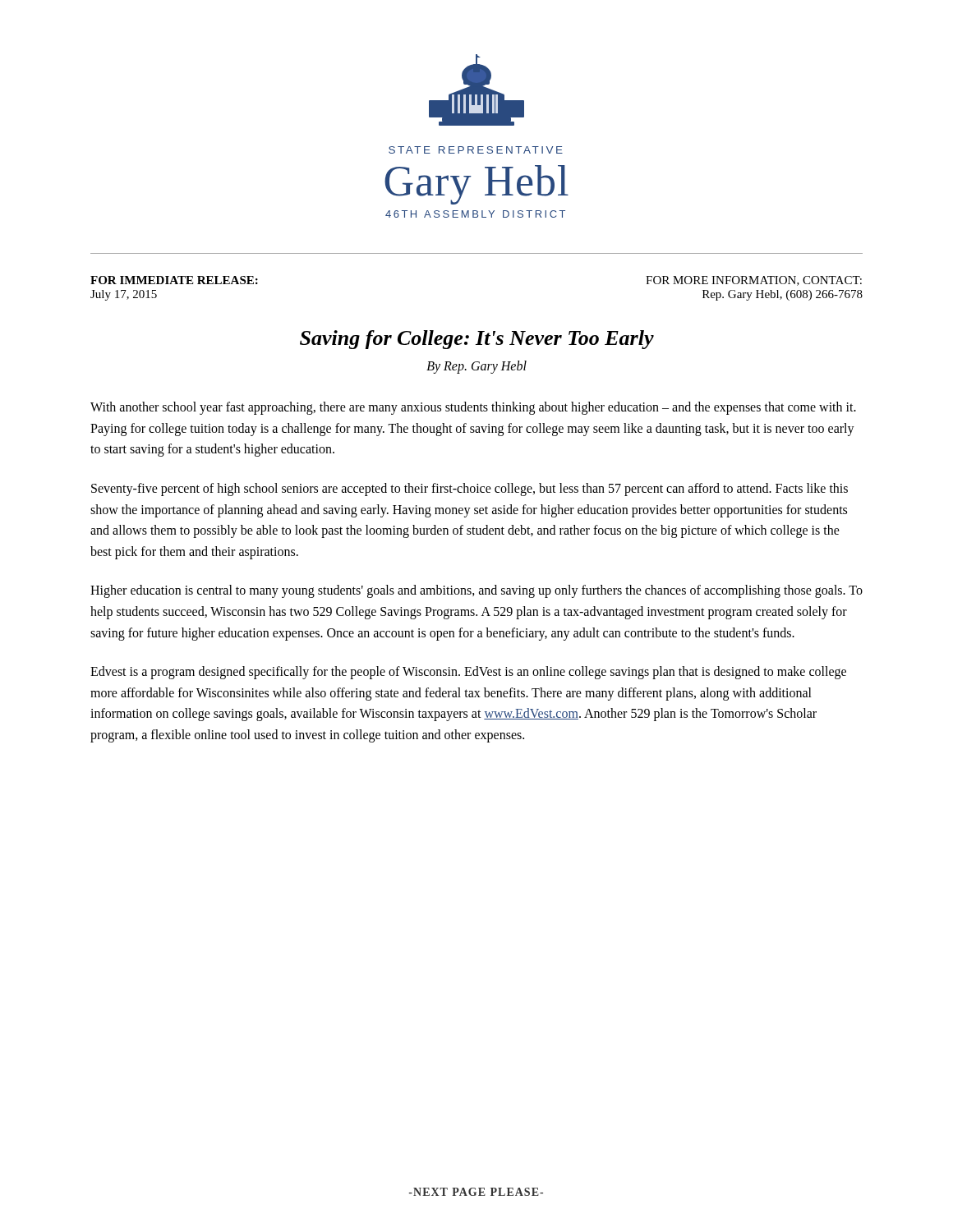Point to the block starting "Higher education is central to many young"
The height and width of the screenshot is (1232, 953).
click(476, 611)
